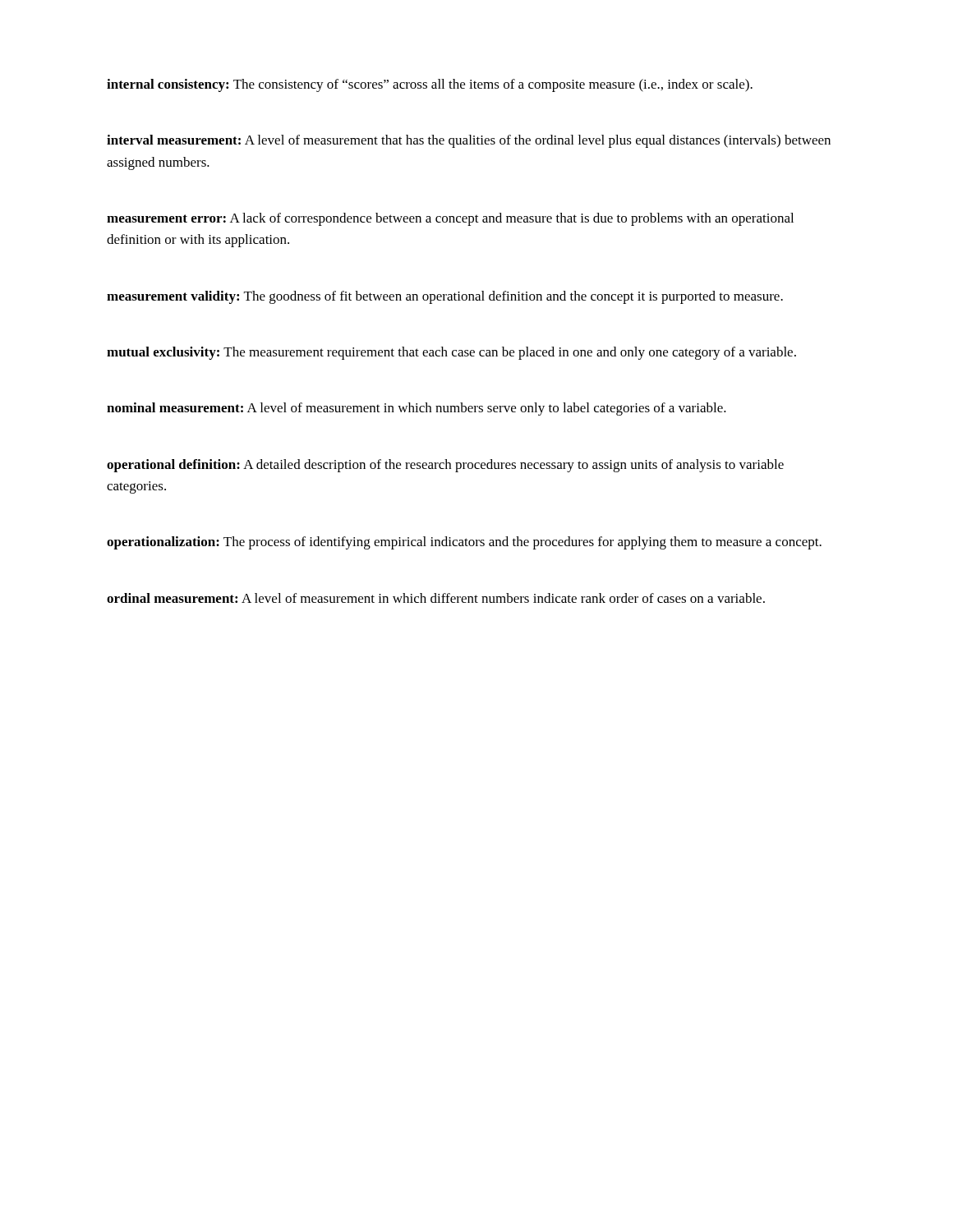The image size is (953, 1232).
Task: Click on the passage starting "measurement validity: The goodness"
Action: (x=476, y=296)
